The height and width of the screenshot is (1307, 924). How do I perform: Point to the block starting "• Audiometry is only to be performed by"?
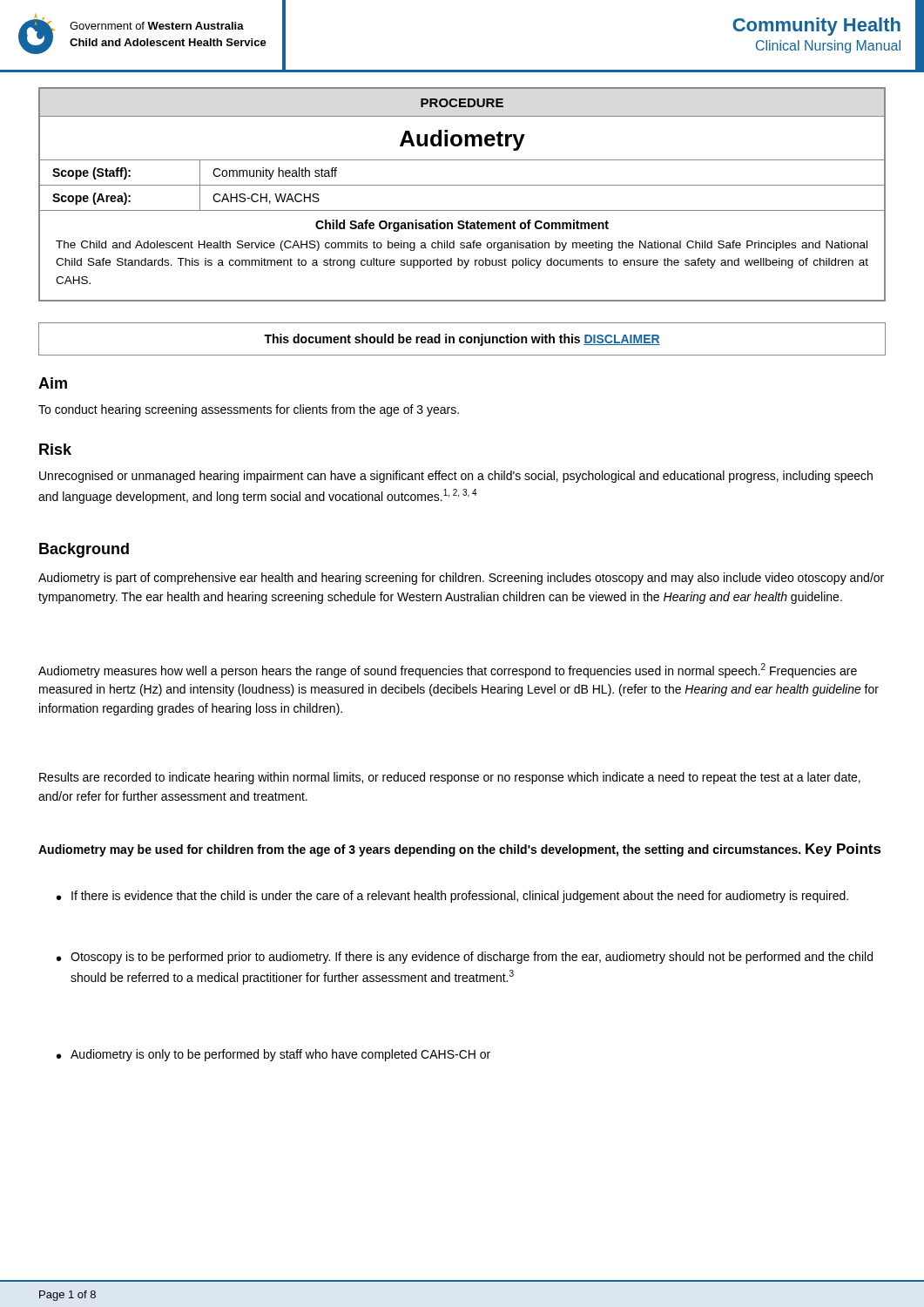[273, 1056]
